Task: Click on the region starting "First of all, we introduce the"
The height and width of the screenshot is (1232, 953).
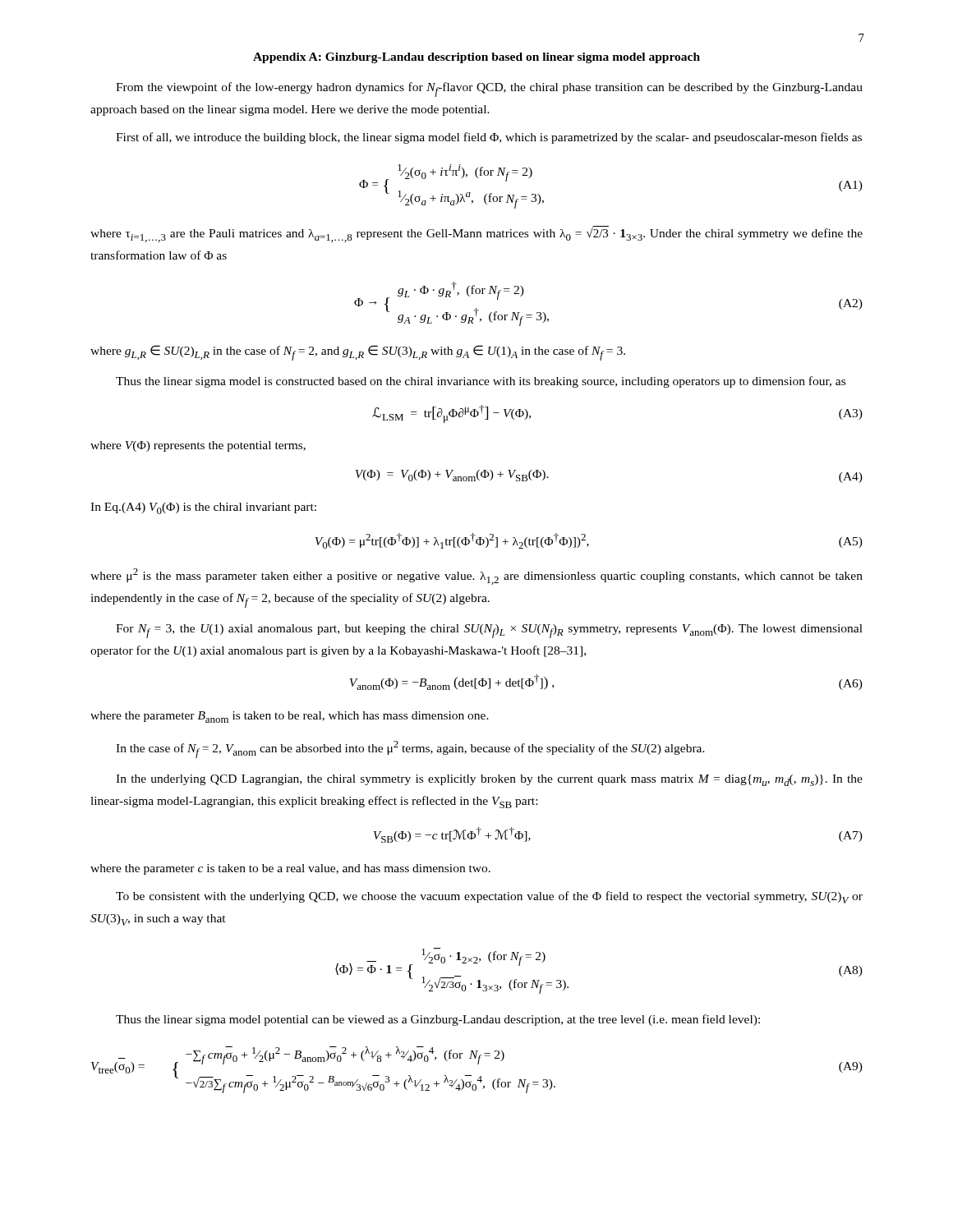Action: point(489,137)
